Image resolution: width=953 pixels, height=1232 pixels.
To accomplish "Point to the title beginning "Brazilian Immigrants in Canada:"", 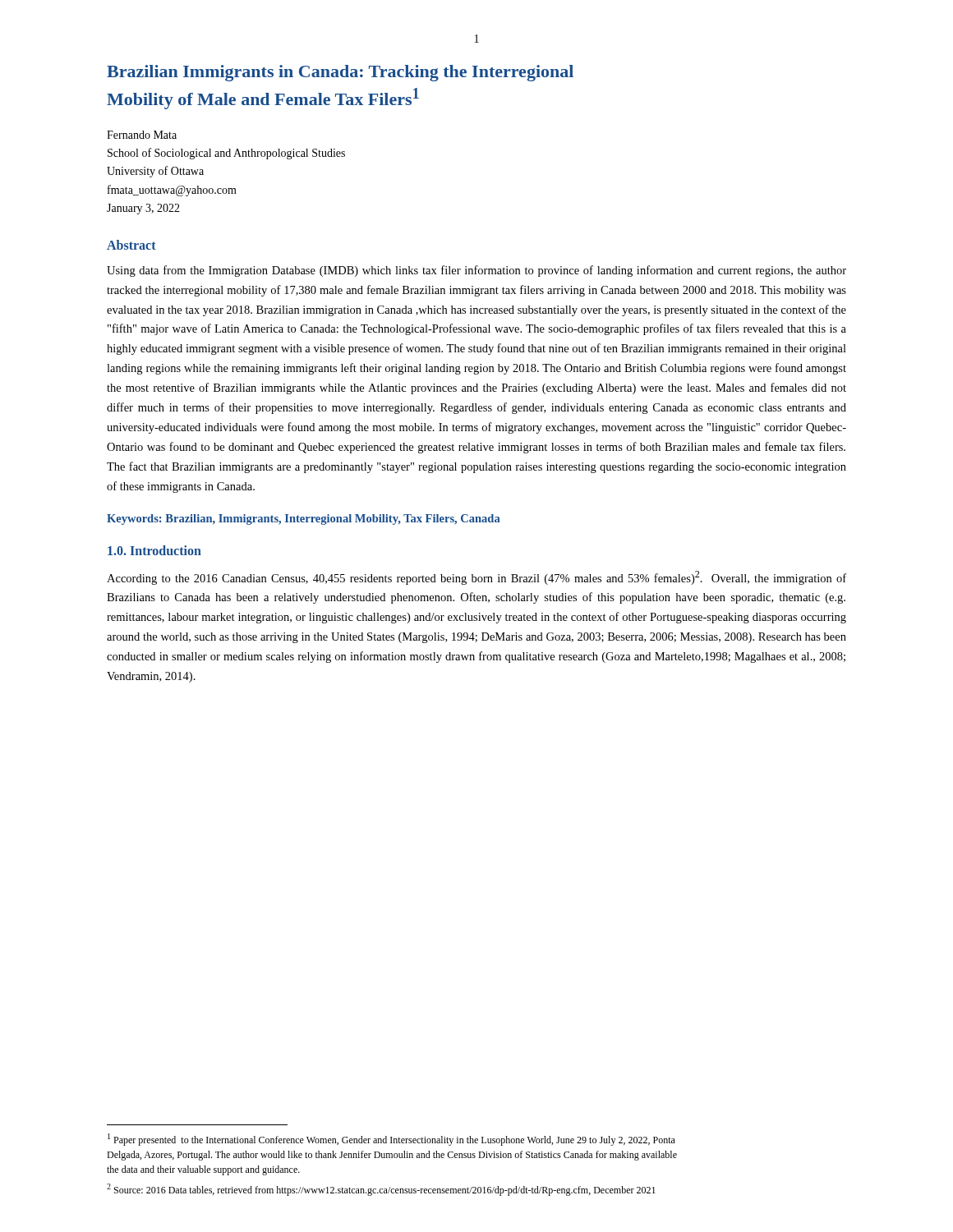I will point(340,85).
